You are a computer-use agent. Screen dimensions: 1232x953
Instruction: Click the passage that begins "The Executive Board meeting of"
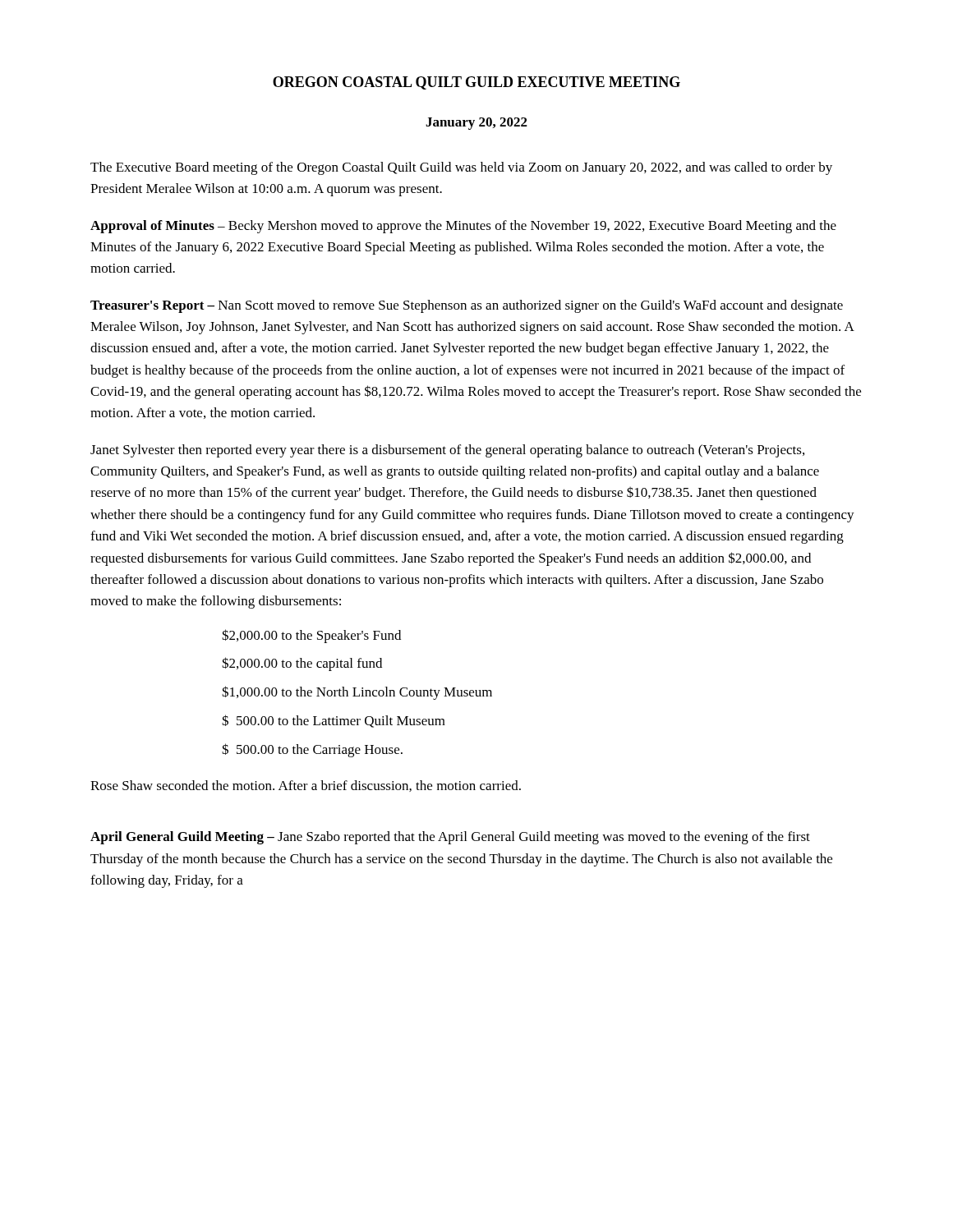[x=461, y=178]
